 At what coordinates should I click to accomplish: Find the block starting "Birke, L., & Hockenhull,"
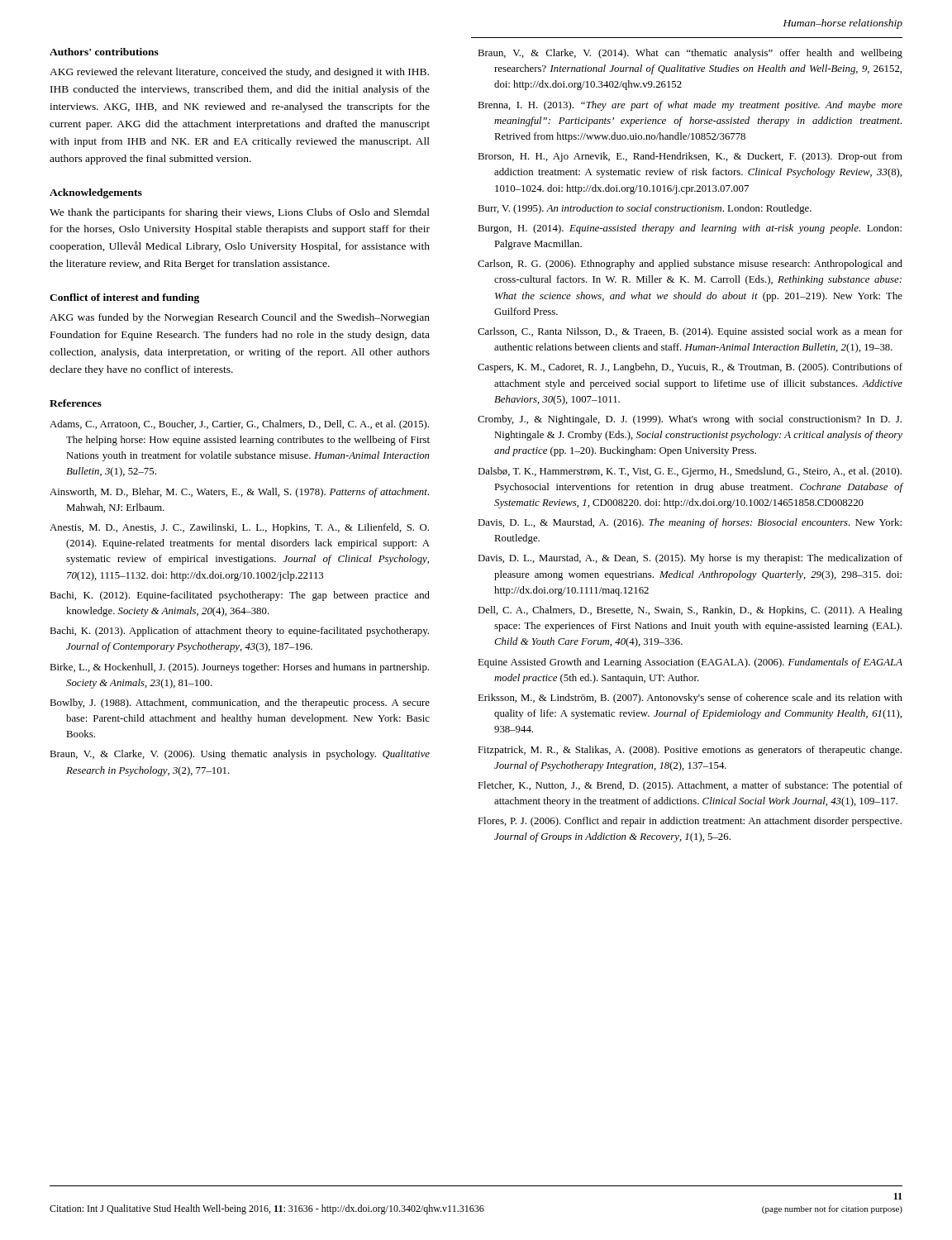point(240,675)
